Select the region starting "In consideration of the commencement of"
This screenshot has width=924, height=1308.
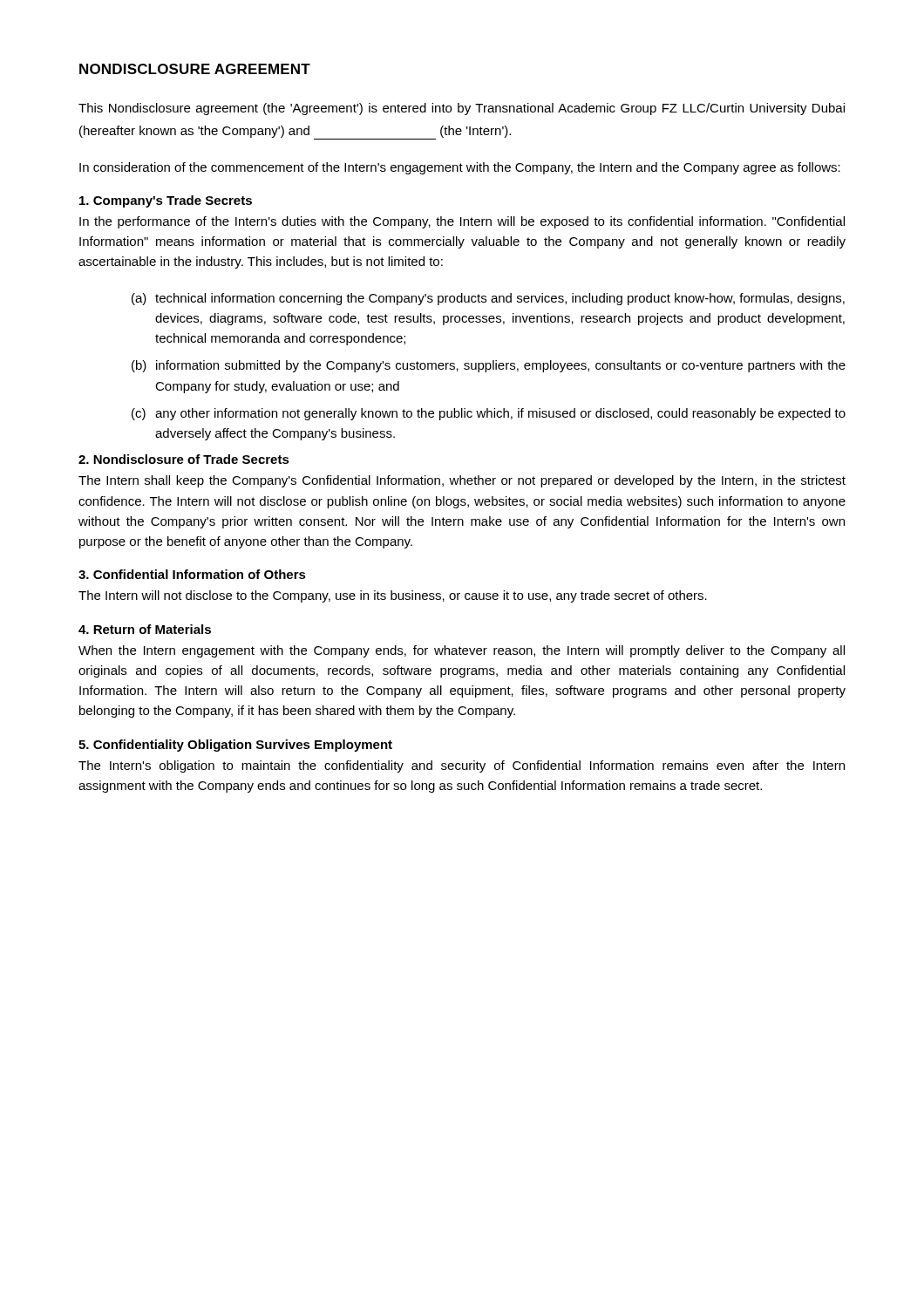tap(460, 167)
